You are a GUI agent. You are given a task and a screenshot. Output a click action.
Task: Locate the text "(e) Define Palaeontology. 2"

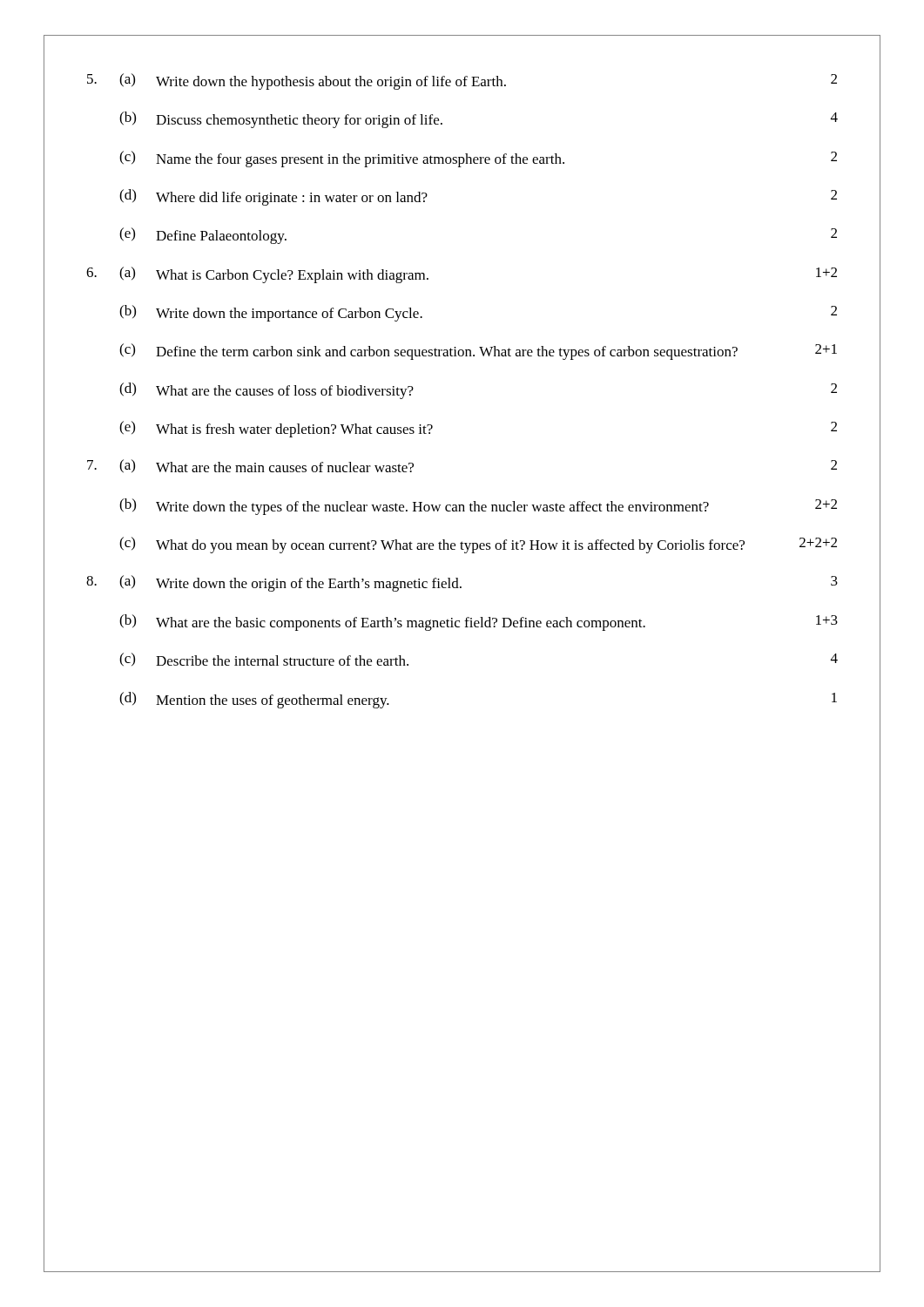pyautogui.click(x=226, y=236)
